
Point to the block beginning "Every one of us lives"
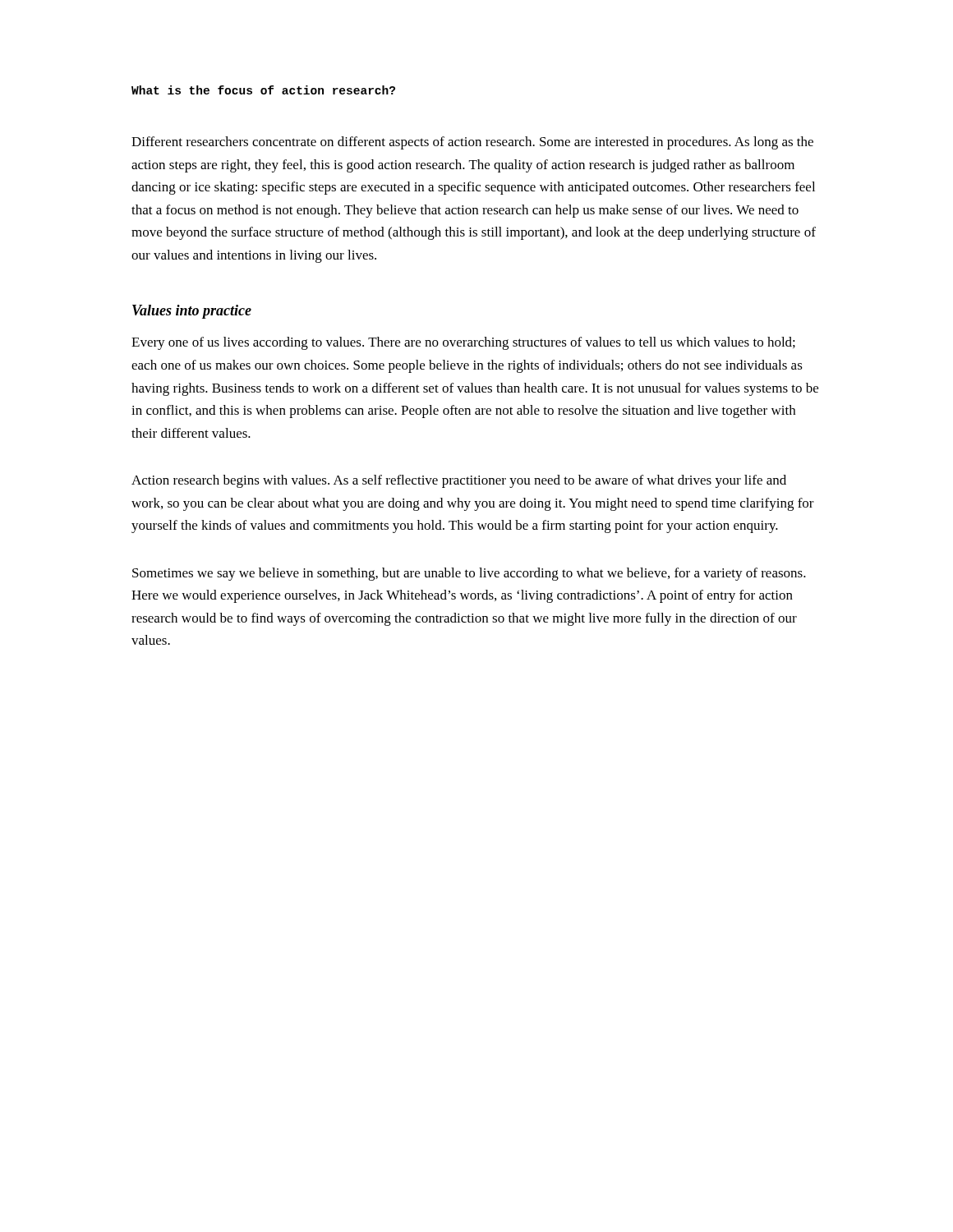475,388
